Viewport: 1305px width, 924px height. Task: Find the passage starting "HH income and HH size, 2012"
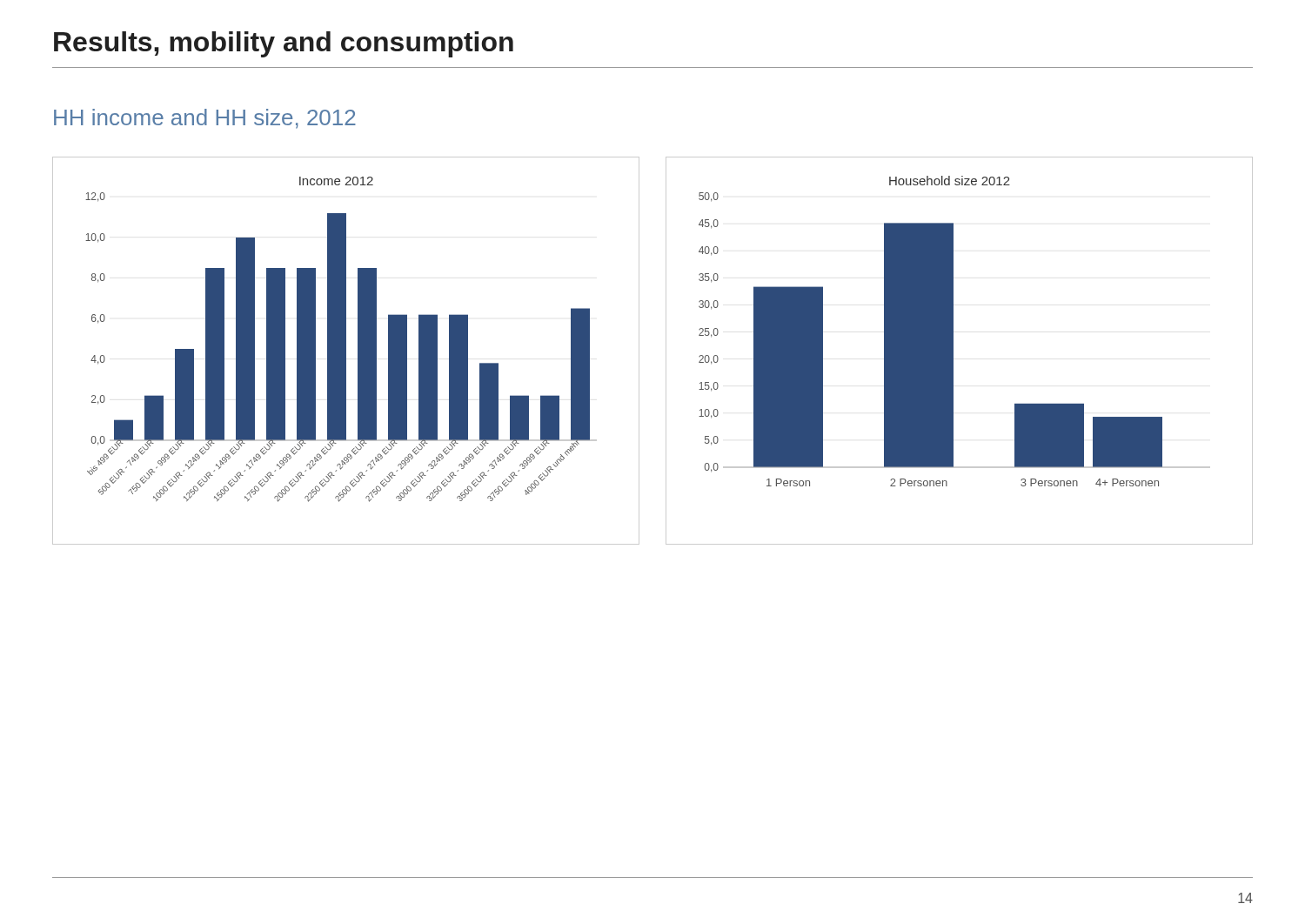[x=204, y=117]
